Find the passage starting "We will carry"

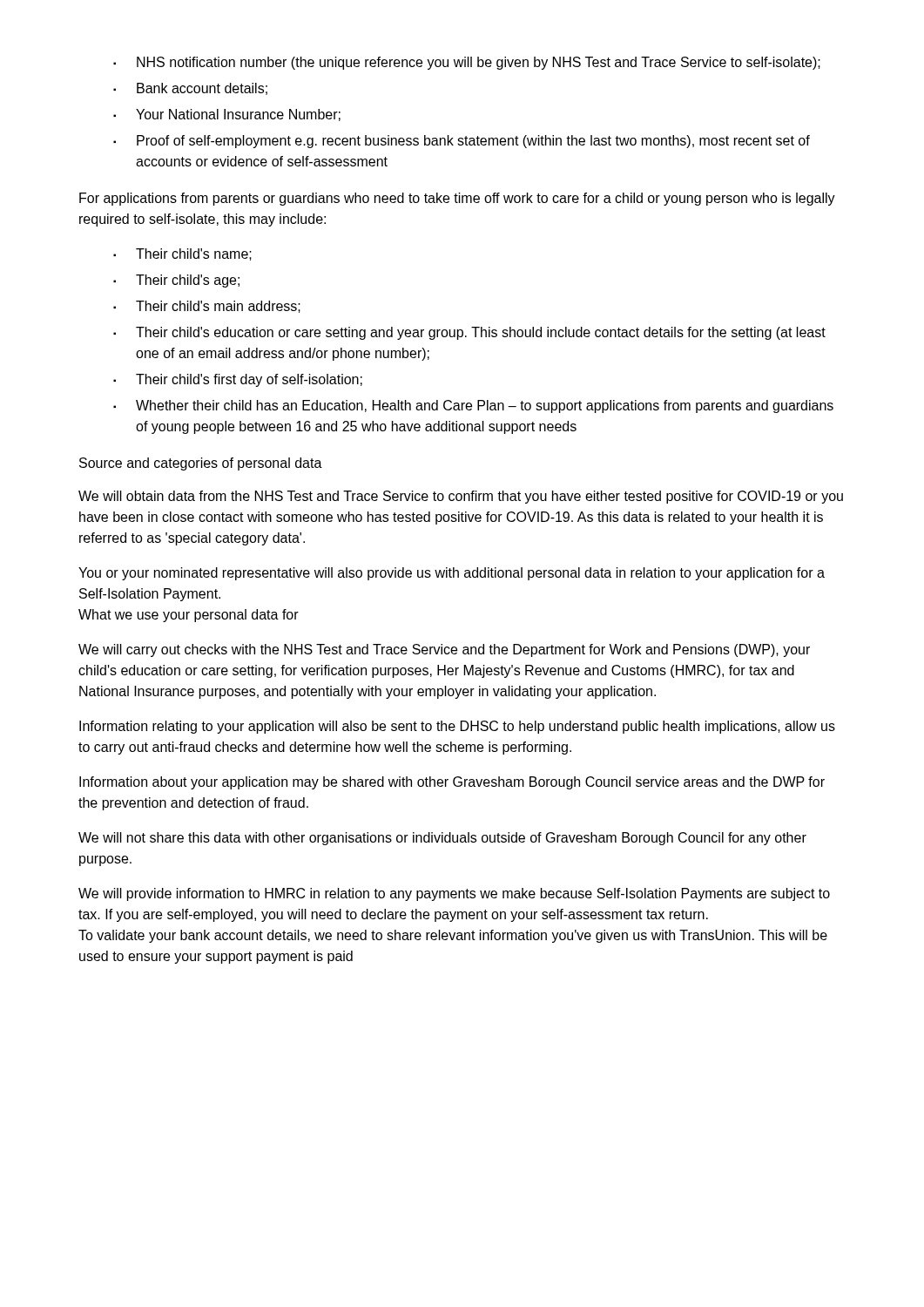click(x=444, y=670)
